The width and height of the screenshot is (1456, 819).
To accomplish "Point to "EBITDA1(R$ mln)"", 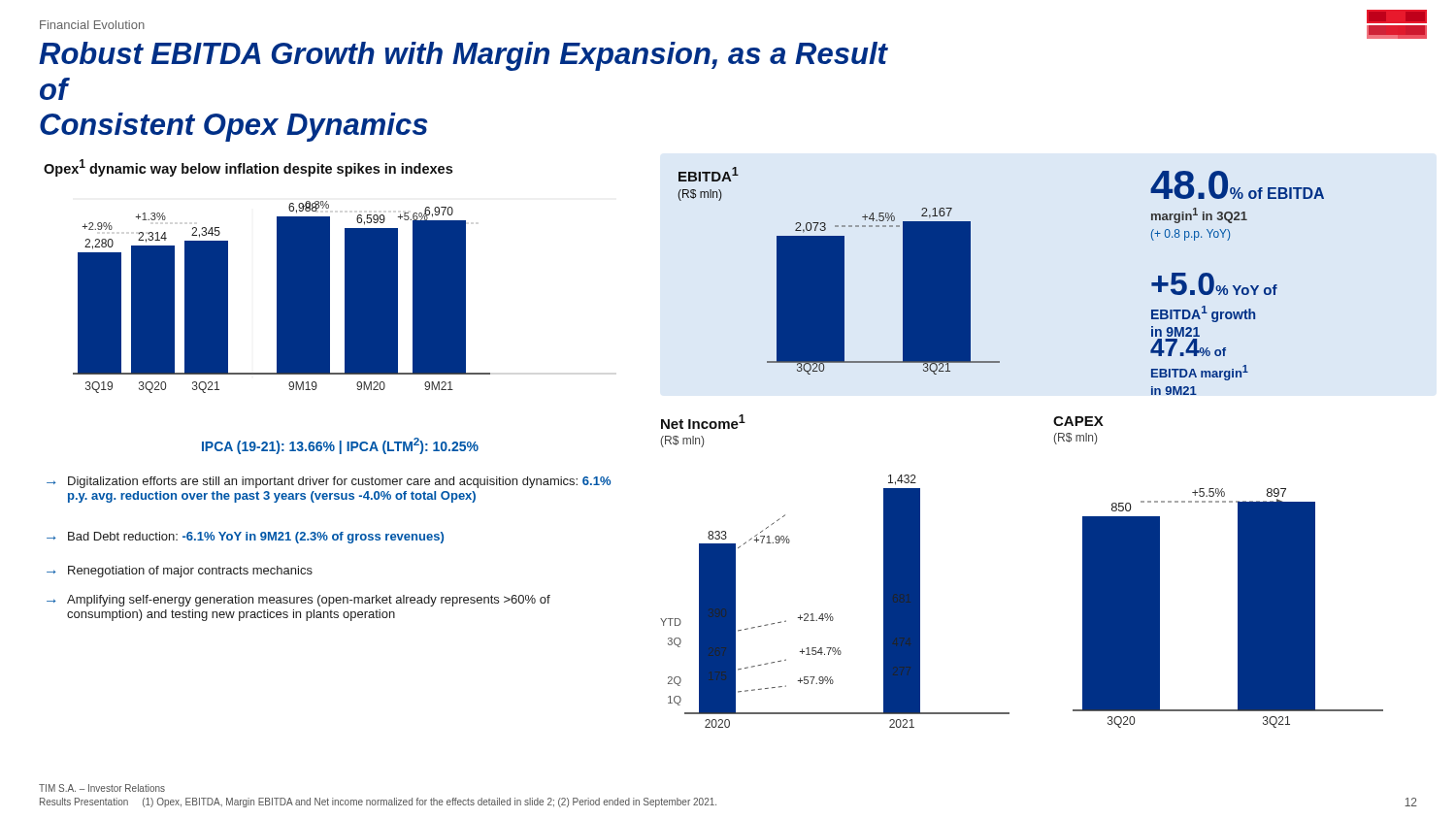I will 708,183.
